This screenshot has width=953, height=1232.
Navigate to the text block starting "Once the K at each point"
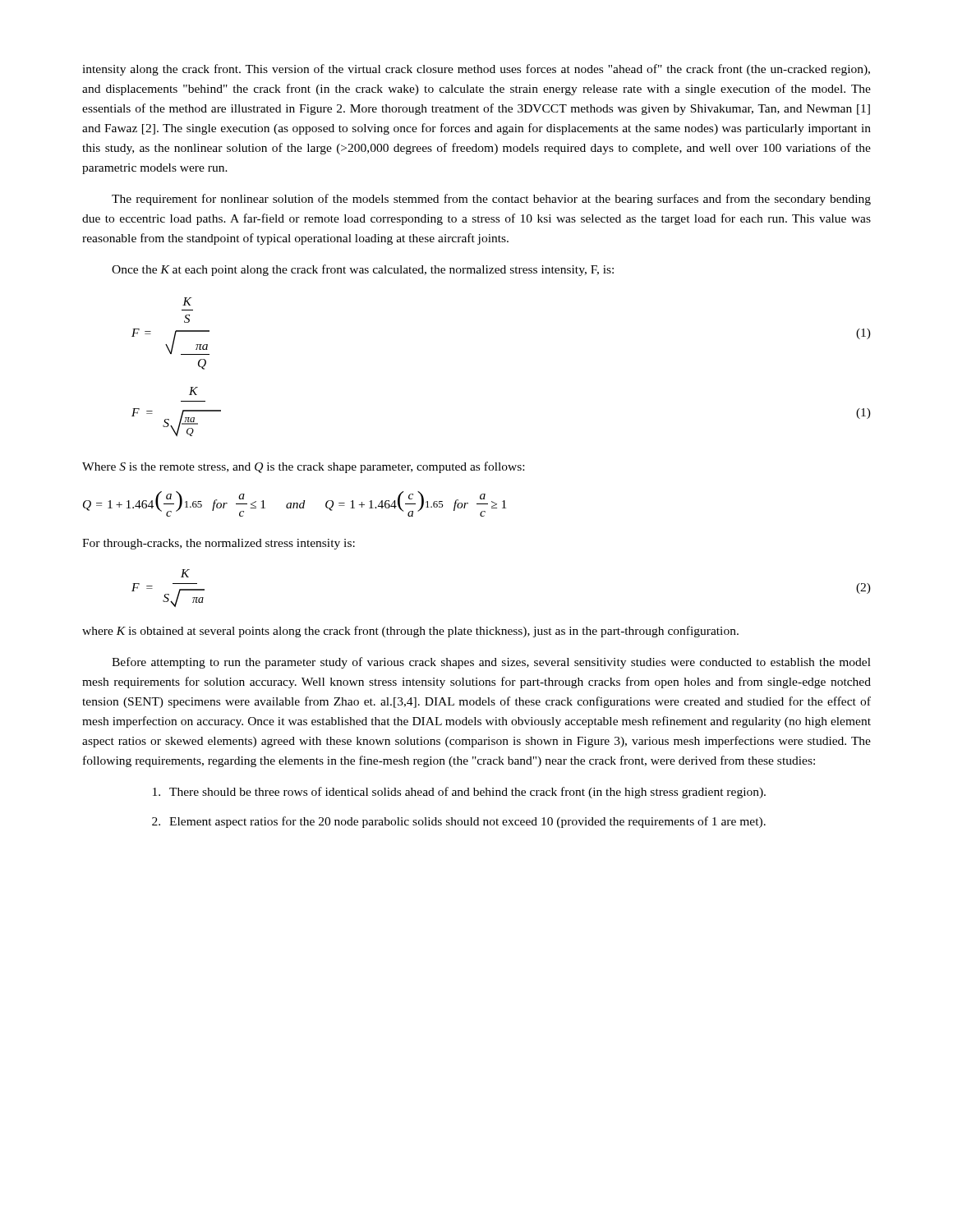(x=476, y=270)
